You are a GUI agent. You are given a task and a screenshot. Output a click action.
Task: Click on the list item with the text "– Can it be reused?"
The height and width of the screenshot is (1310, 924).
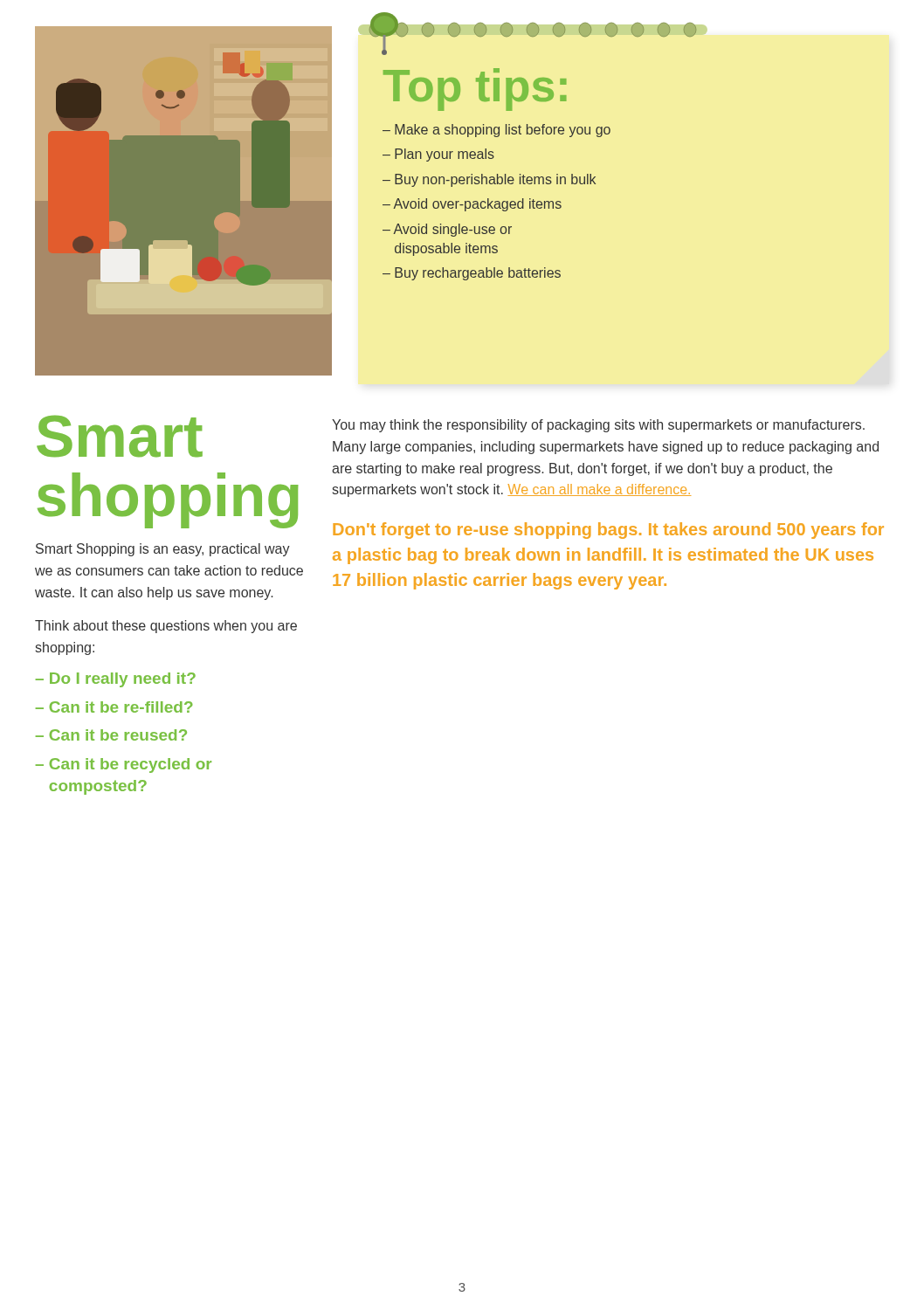(x=111, y=735)
